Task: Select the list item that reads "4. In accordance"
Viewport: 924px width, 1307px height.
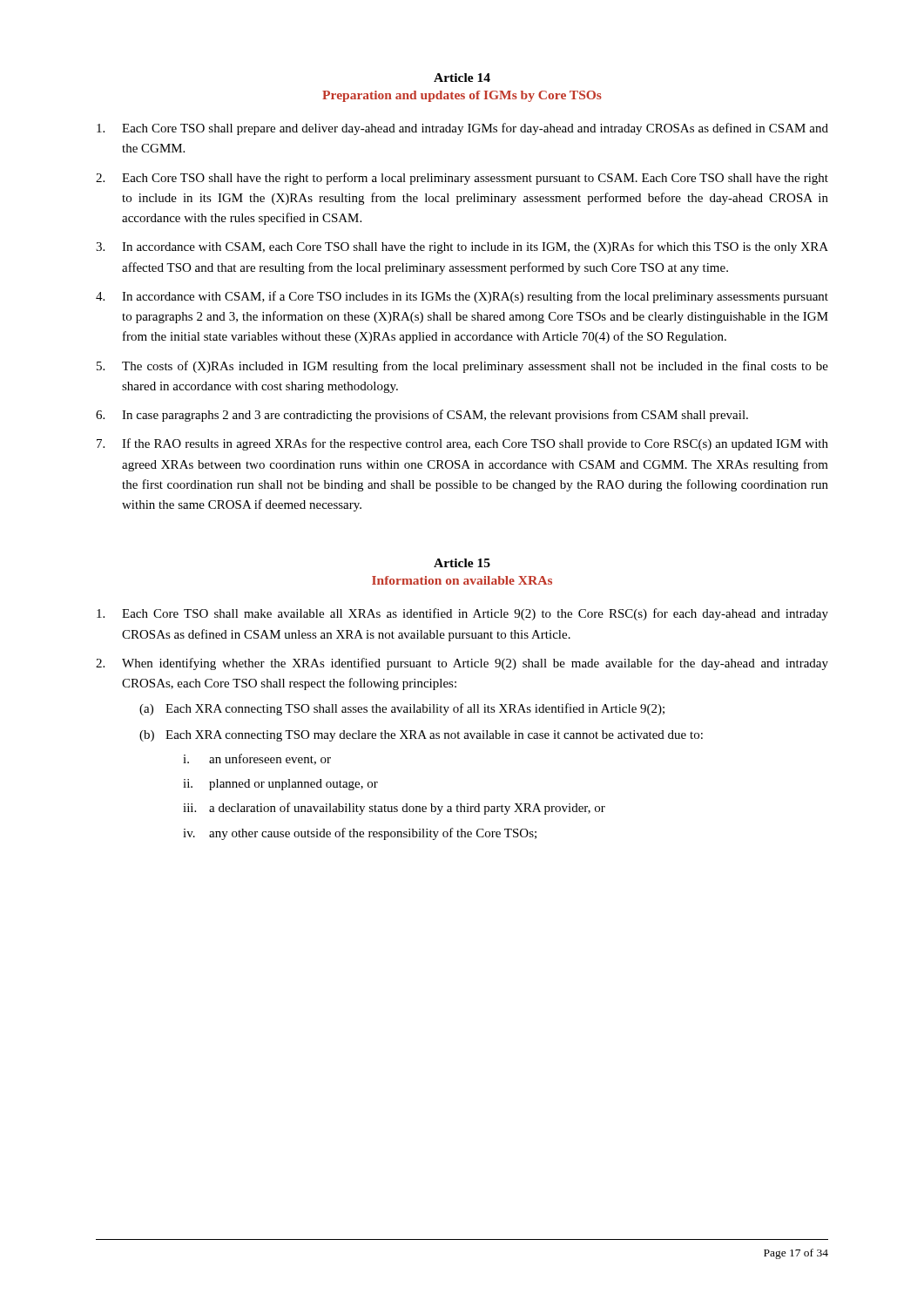Action: [462, 317]
